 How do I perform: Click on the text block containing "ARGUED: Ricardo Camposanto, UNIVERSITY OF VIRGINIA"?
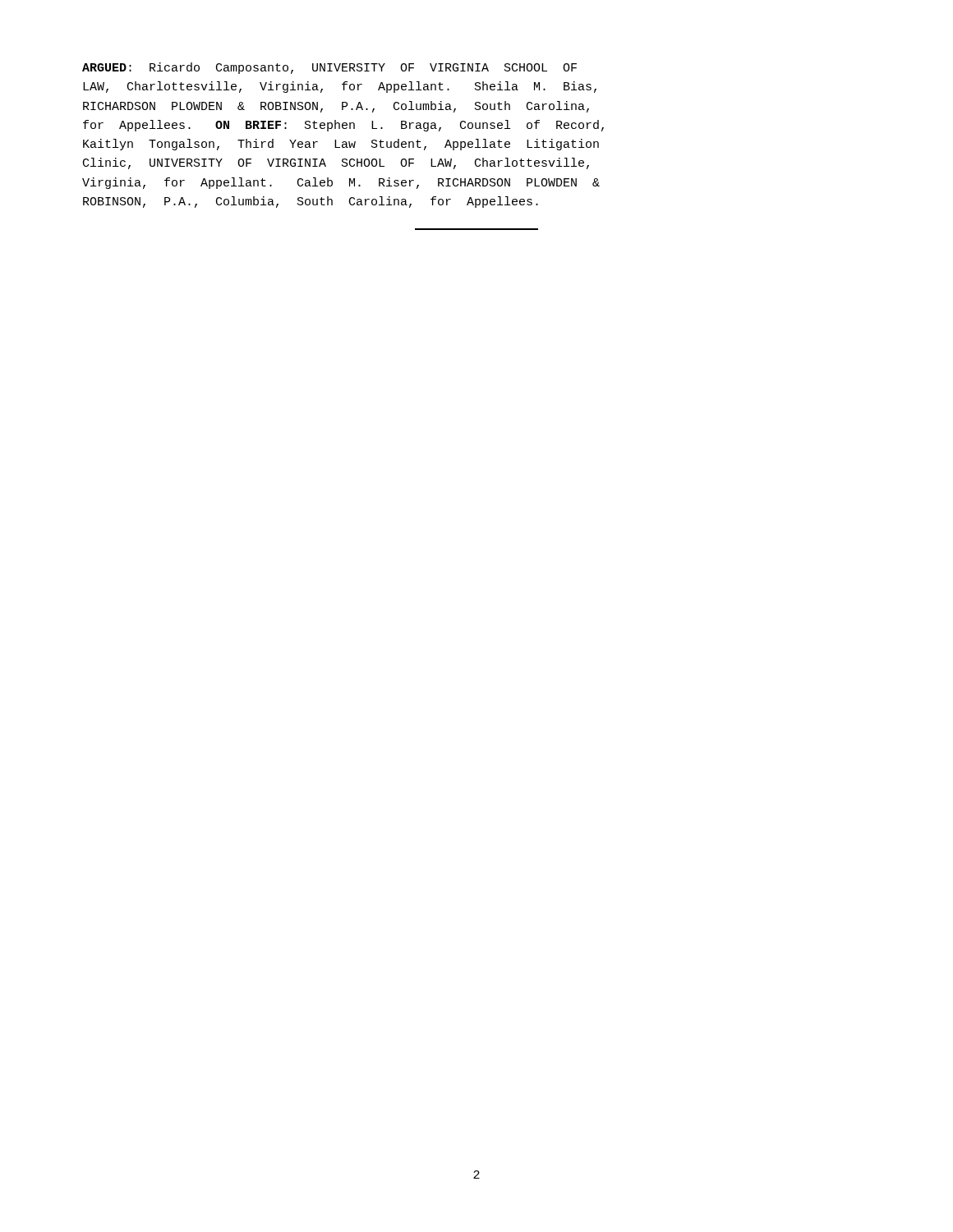476,136
